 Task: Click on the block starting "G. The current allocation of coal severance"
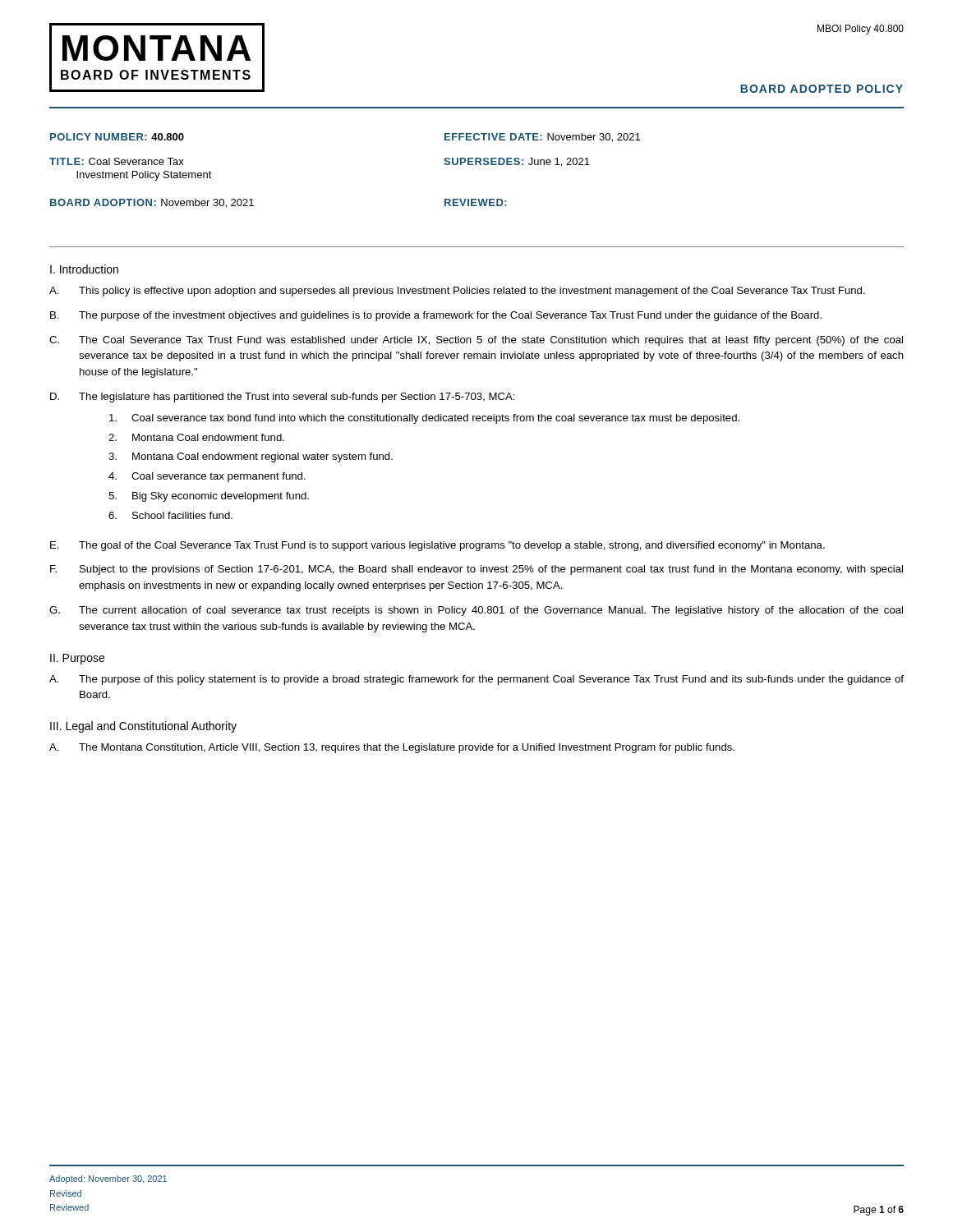[476, 618]
